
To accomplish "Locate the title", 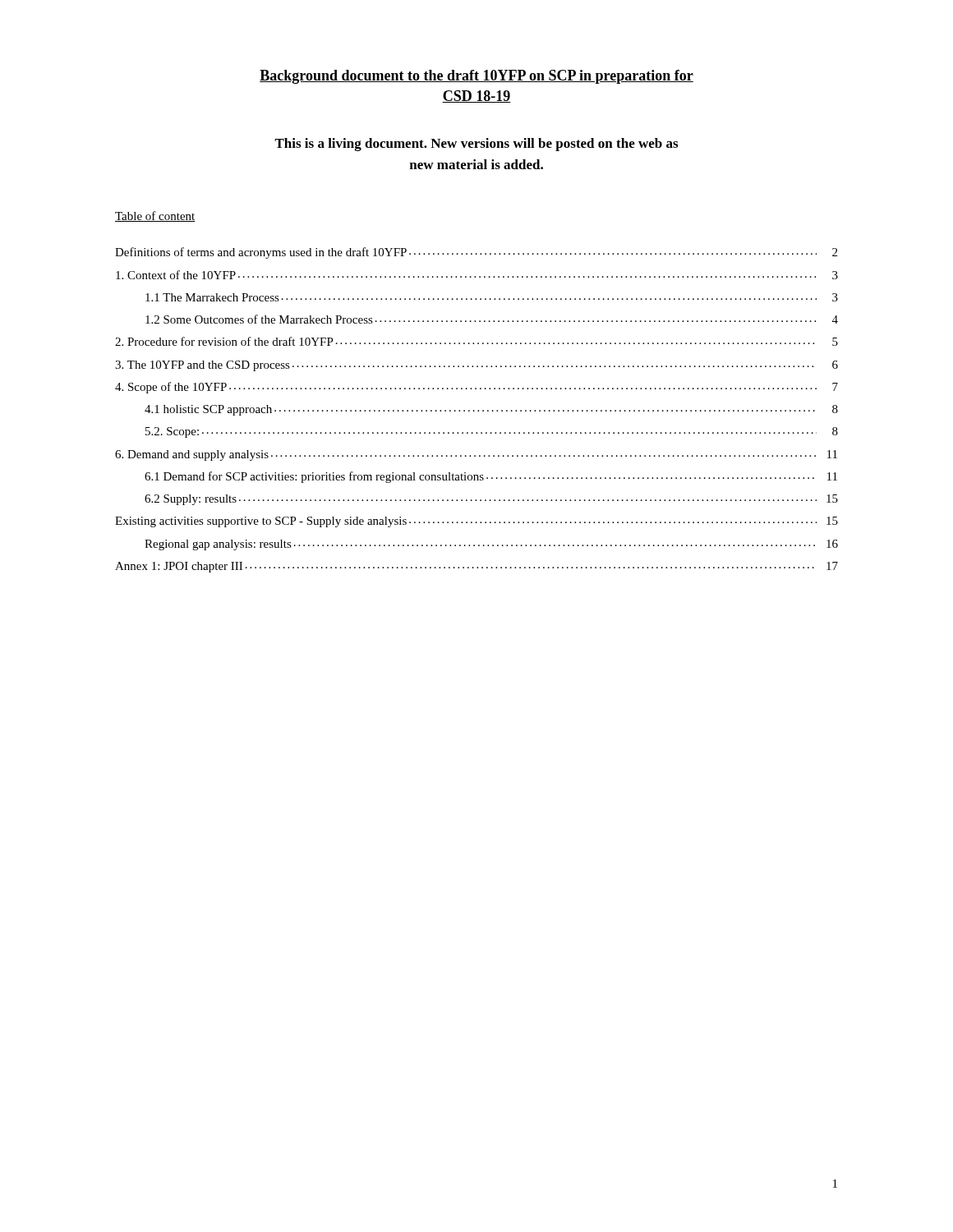I will 476,86.
